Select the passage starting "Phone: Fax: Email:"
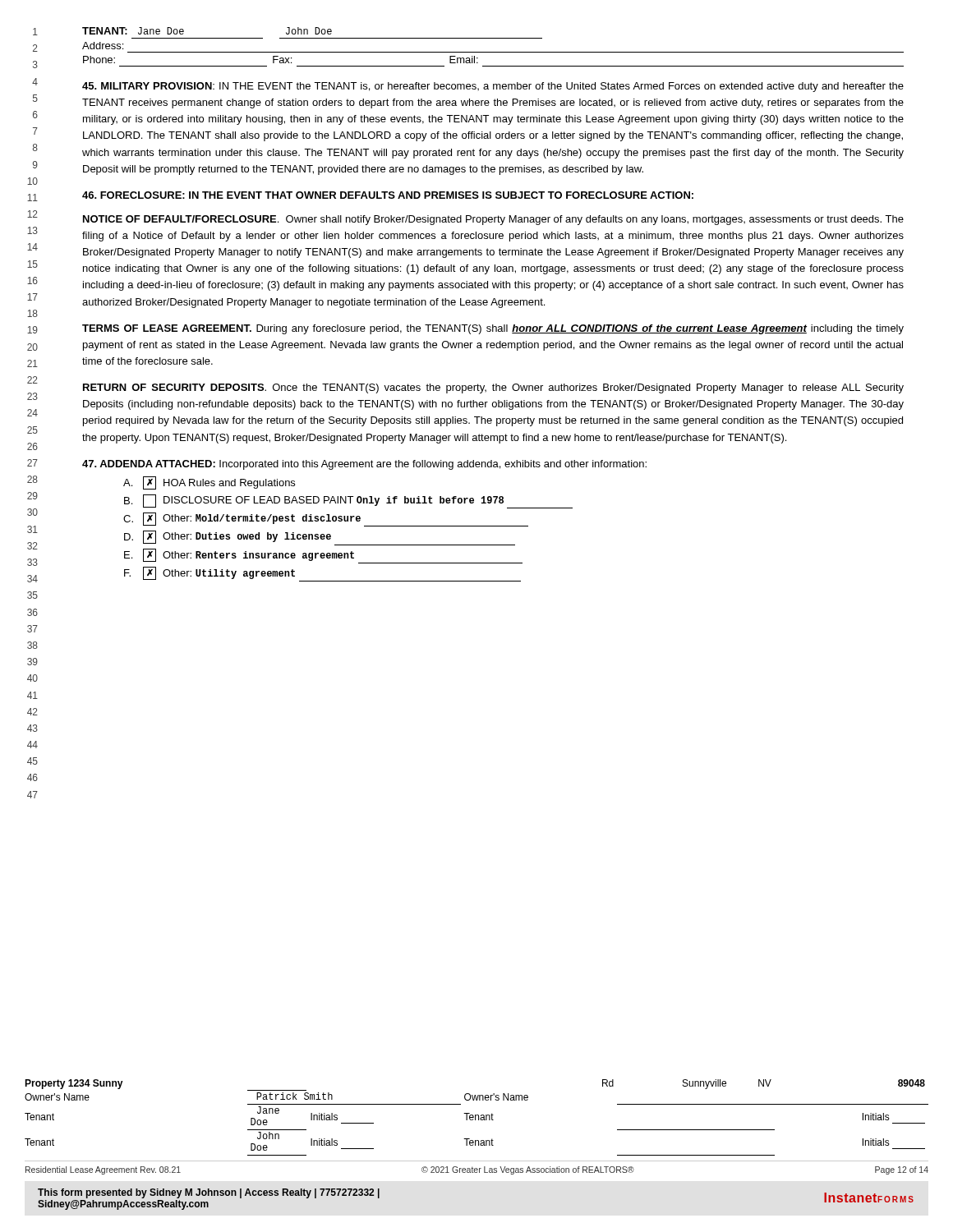Viewport: 953px width, 1232px height. pyautogui.click(x=493, y=60)
